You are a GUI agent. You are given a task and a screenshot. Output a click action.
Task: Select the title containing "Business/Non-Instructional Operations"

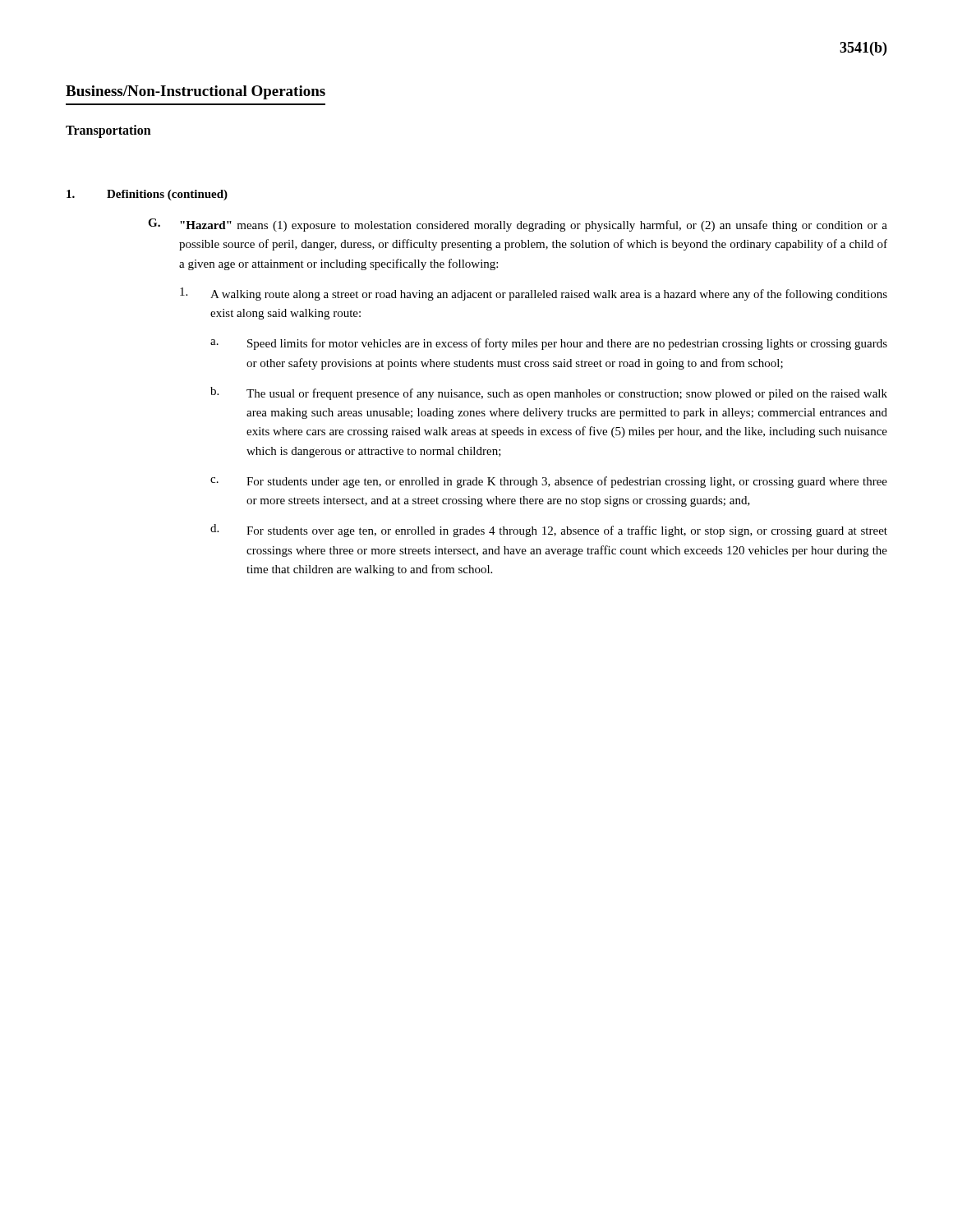point(196,91)
